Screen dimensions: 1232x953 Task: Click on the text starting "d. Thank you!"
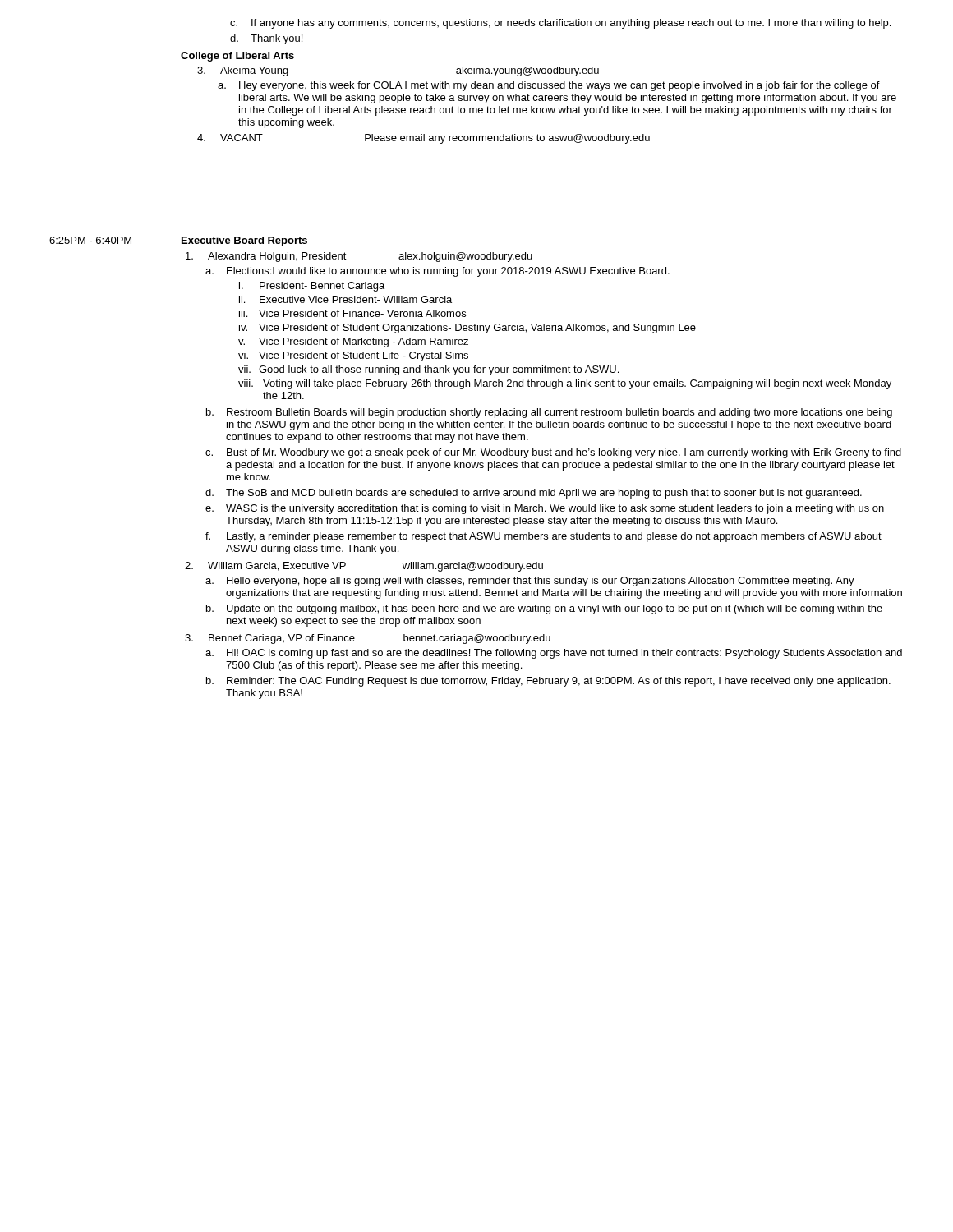click(x=267, y=38)
